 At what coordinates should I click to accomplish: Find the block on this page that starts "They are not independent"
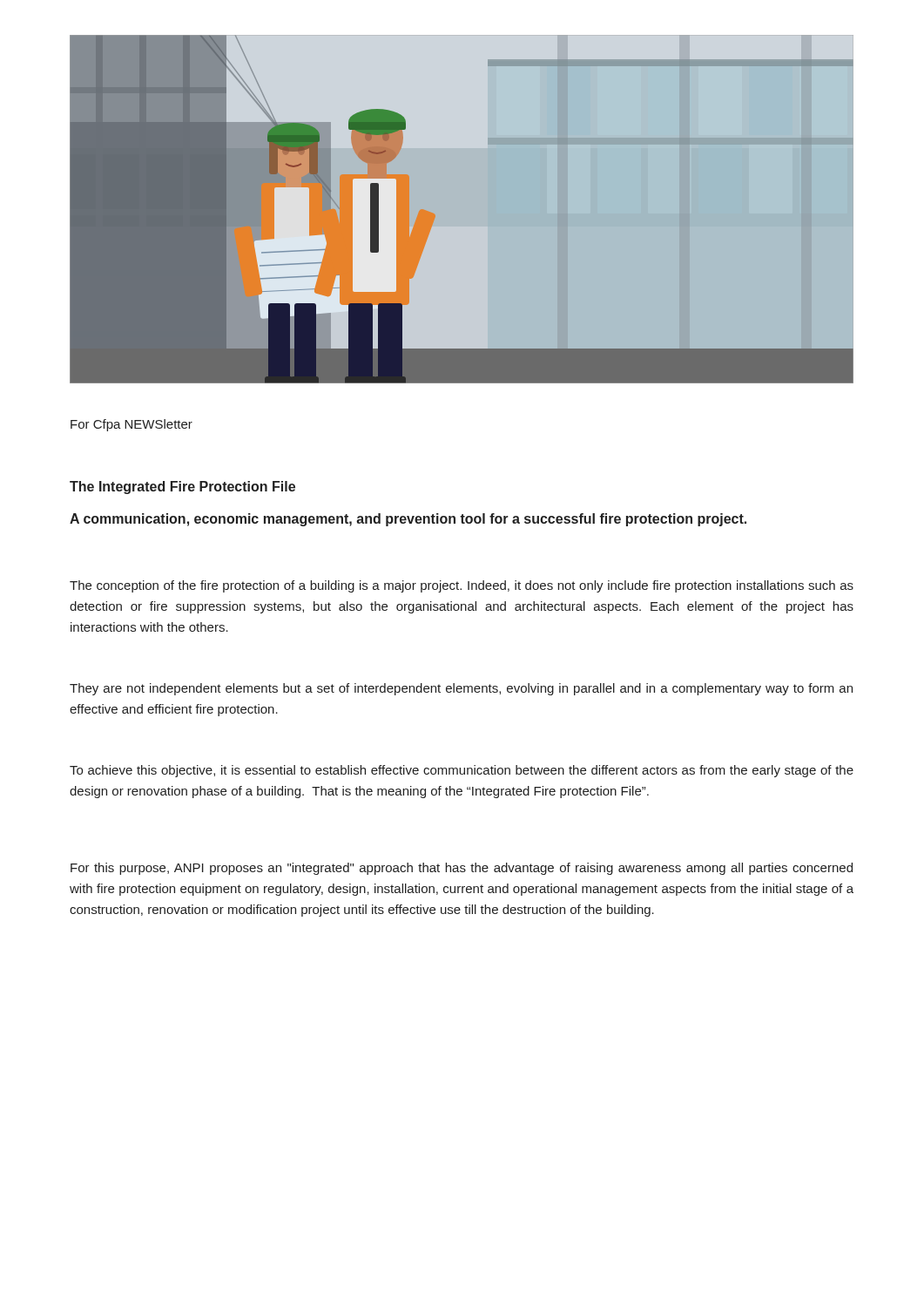(462, 698)
